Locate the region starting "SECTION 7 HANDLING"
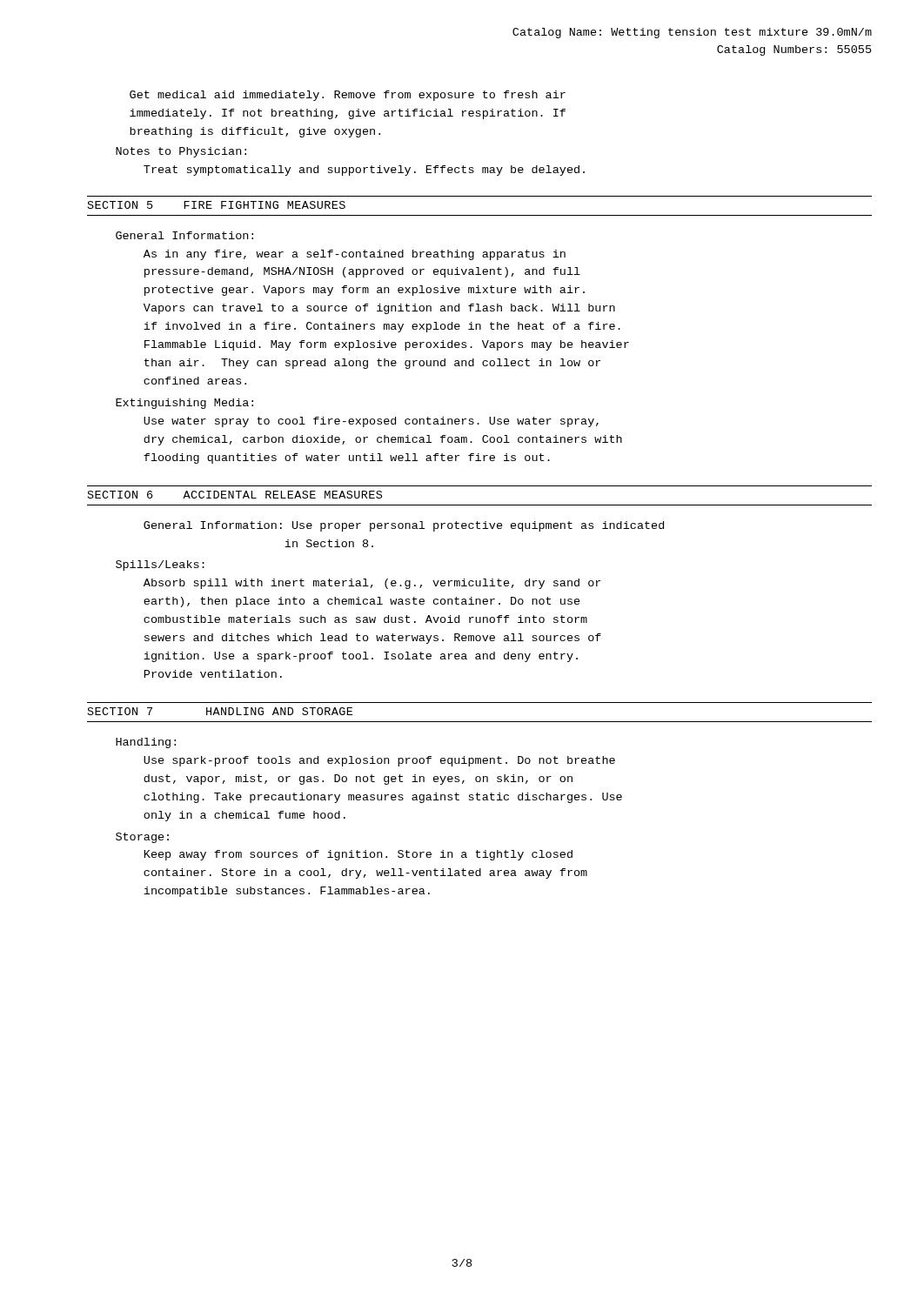924x1305 pixels. click(x=220, y=712)
